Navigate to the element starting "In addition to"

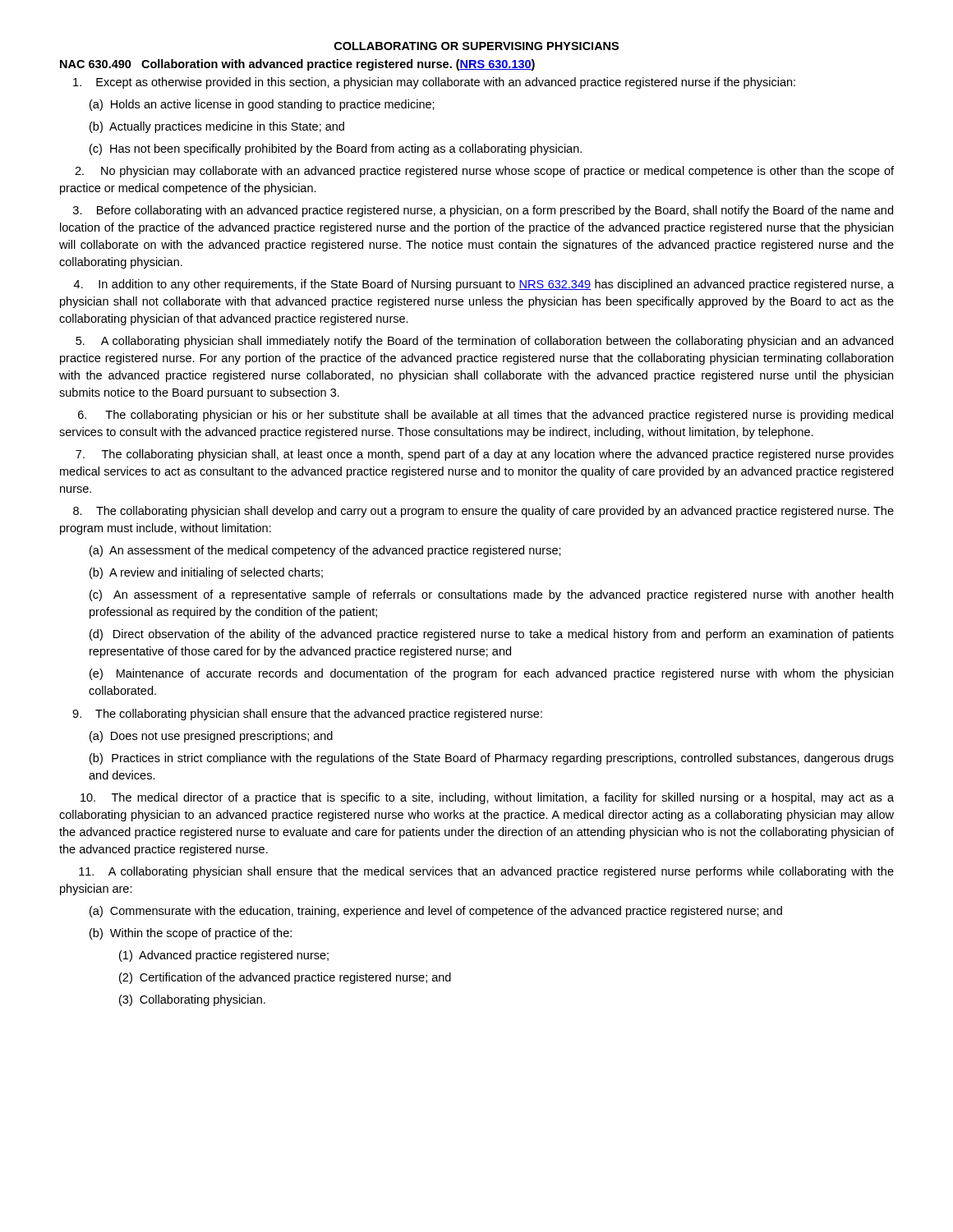click(x=476, y=302)
